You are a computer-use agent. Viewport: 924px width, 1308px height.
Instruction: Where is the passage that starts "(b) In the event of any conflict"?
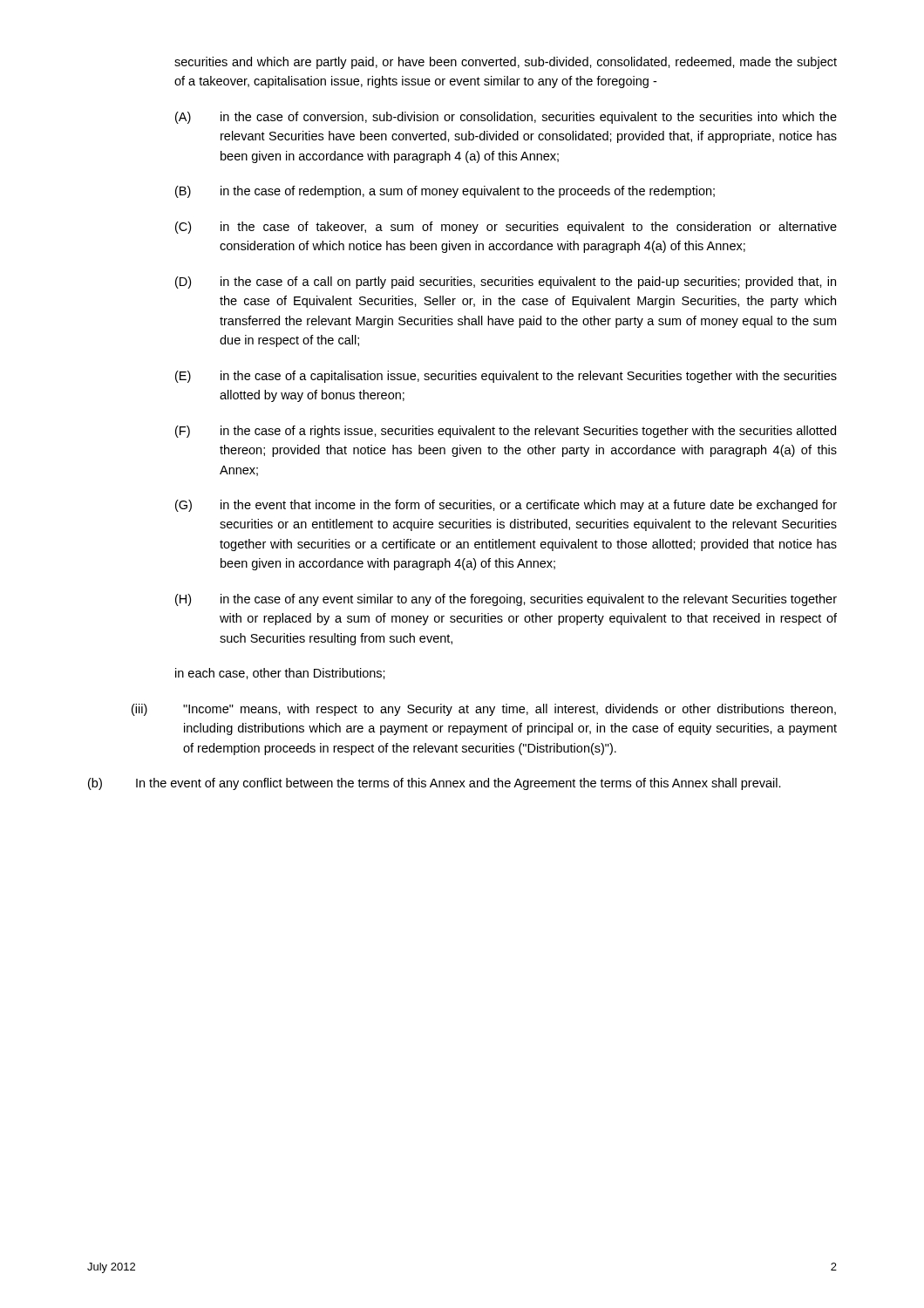tap(462, 783)
